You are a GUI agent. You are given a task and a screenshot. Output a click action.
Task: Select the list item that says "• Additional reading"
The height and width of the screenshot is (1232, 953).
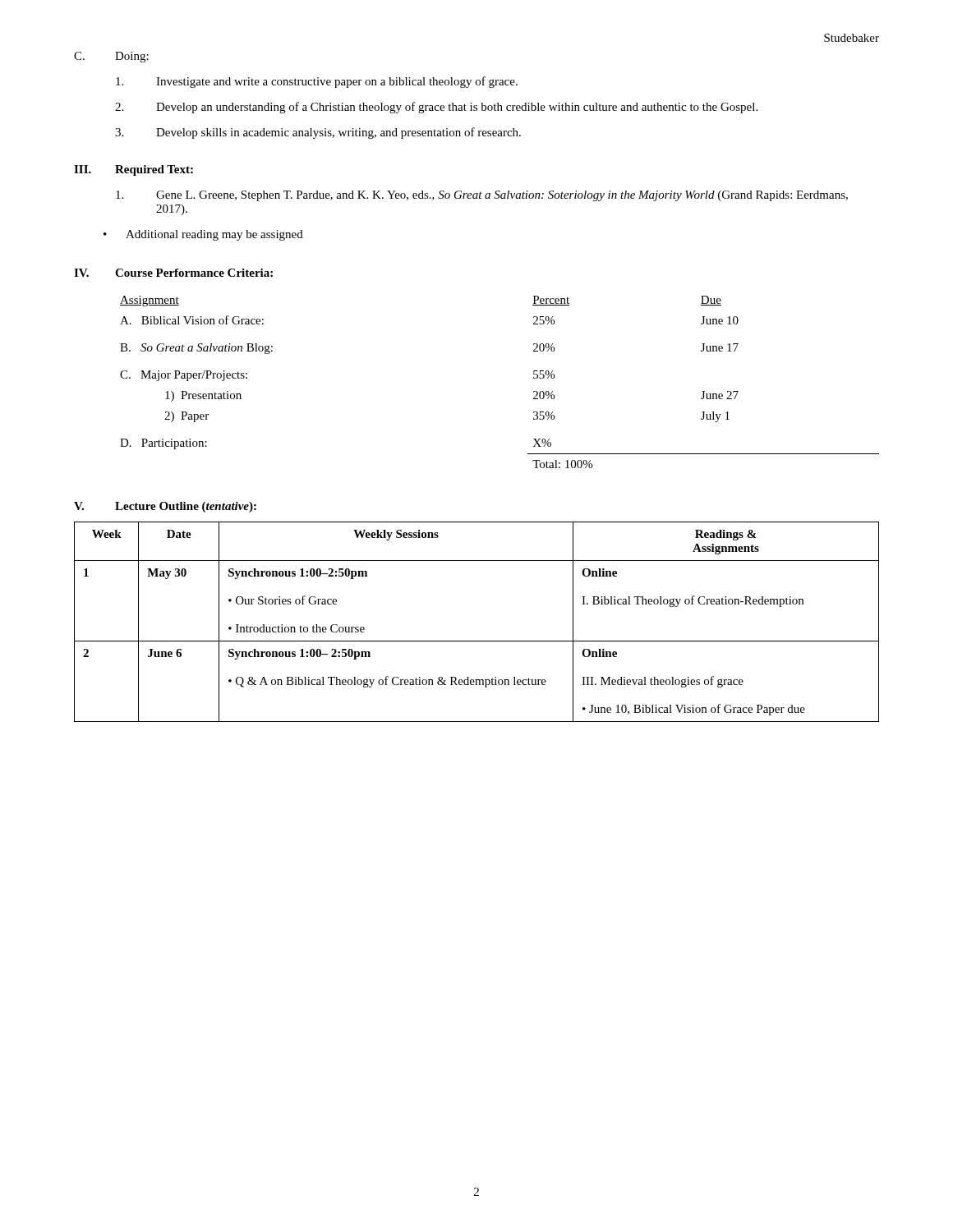coord(203,235)
